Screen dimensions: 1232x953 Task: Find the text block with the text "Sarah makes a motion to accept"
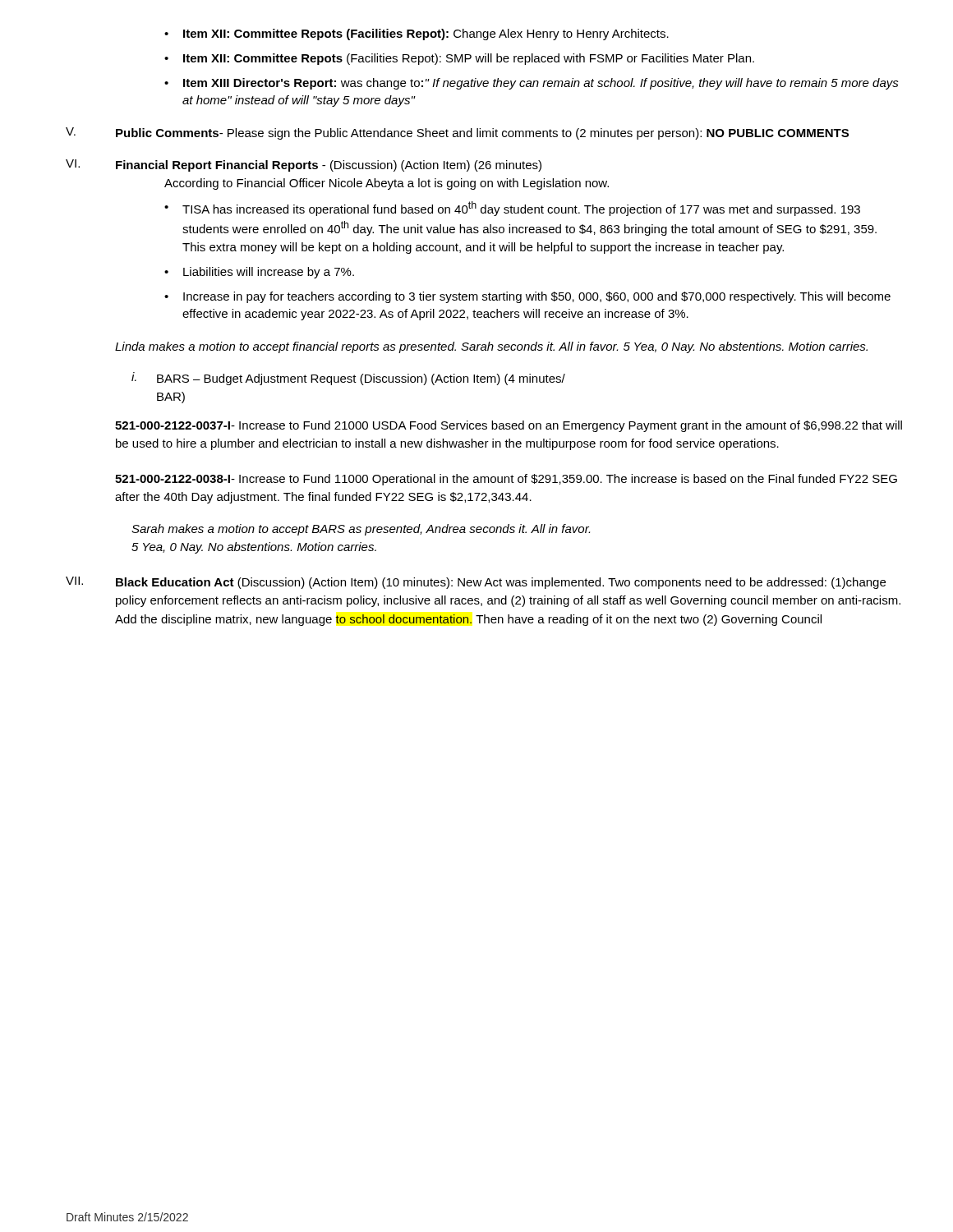362,537
